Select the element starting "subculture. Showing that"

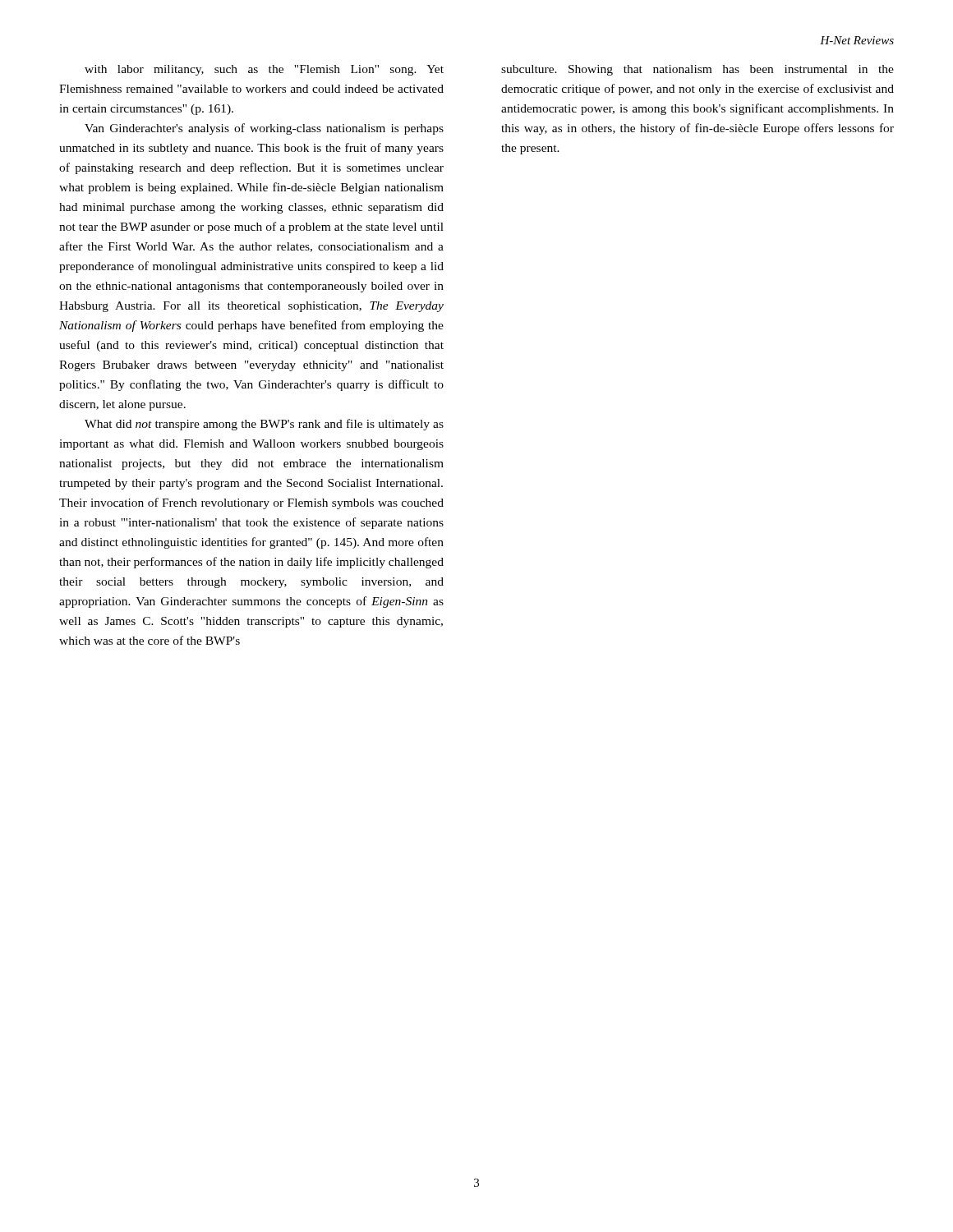click(x=698, y=108)
